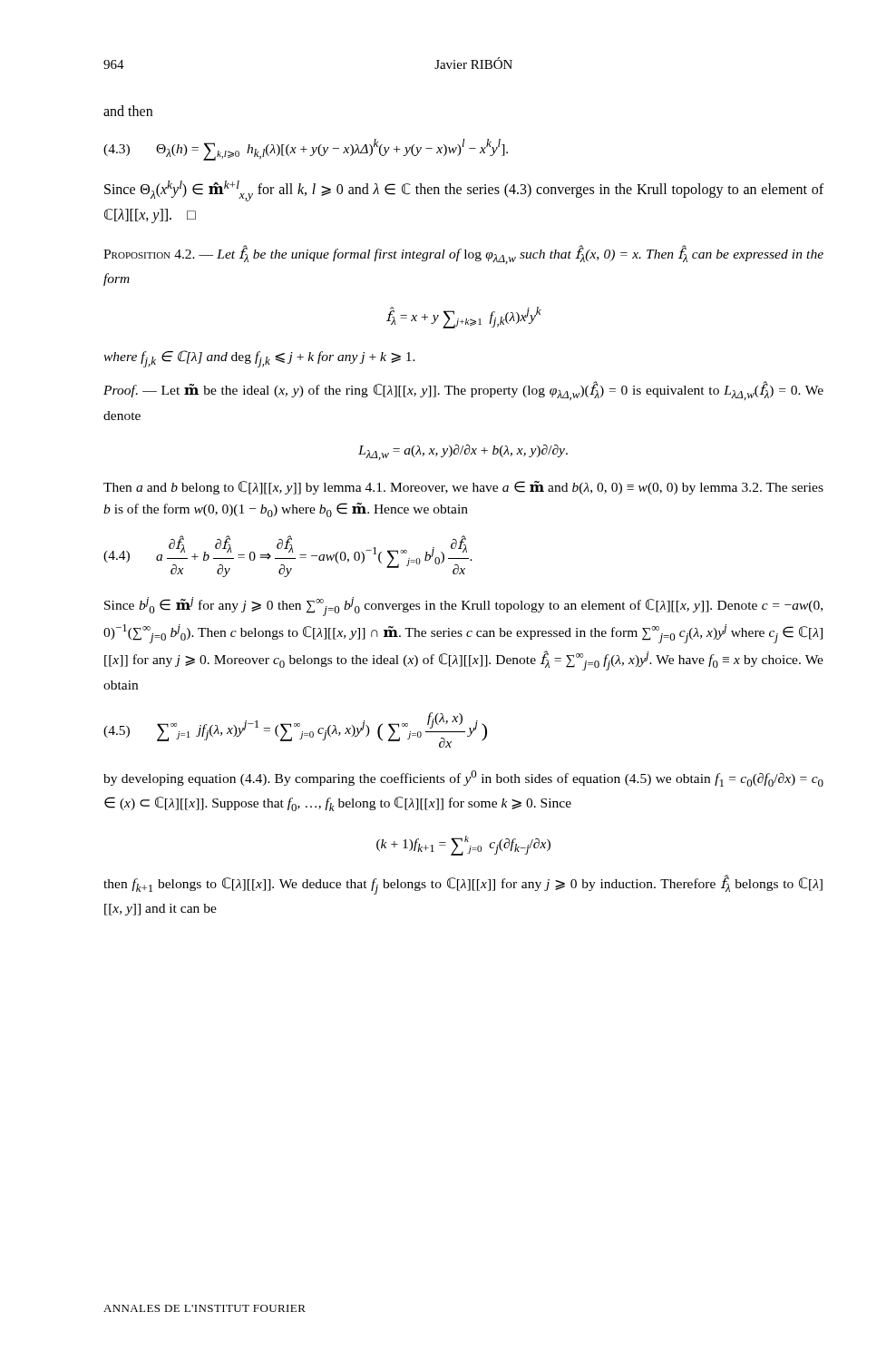Find the passage starting "and then"

point(128,111)
